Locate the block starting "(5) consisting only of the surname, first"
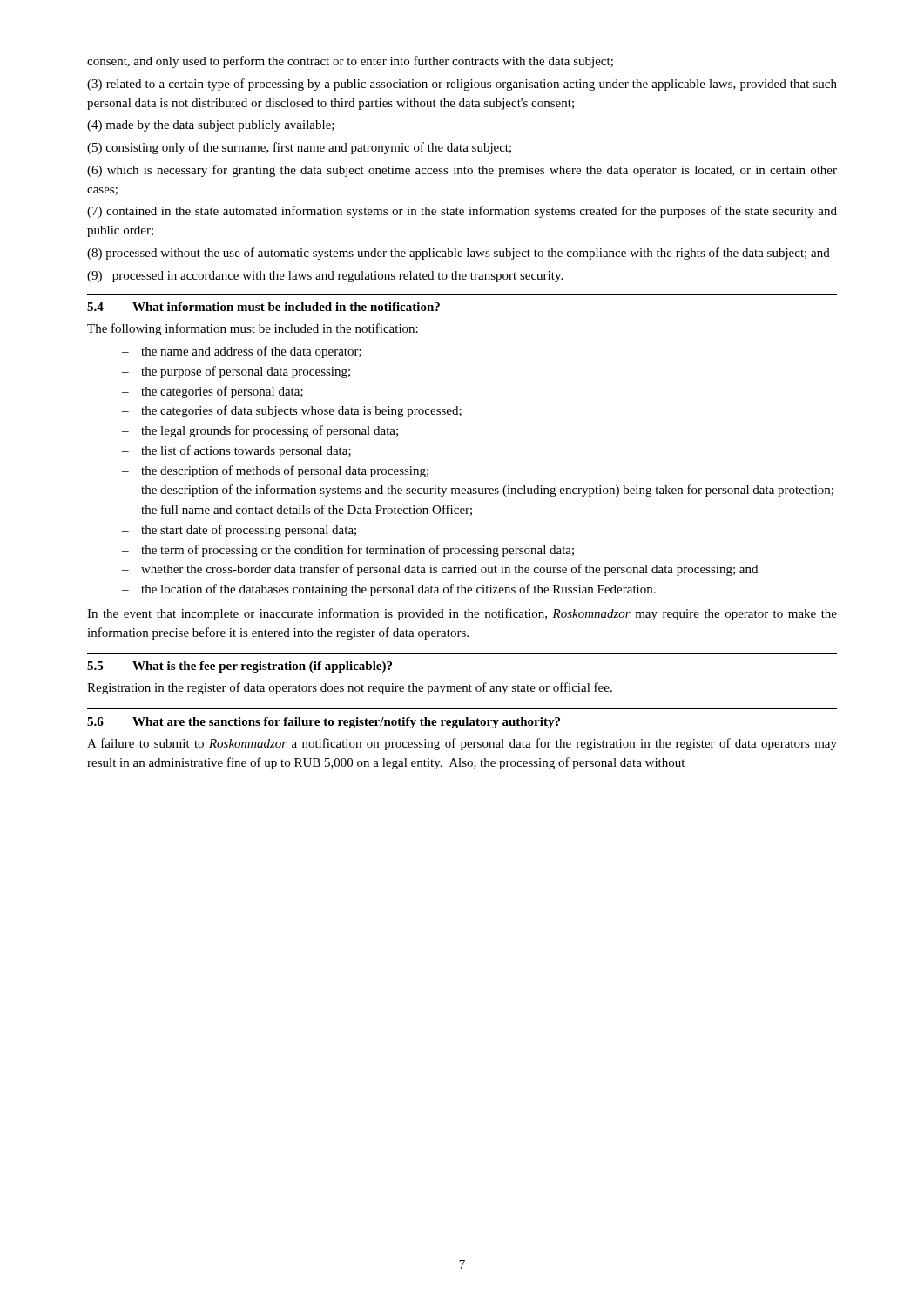This screenshot has width=924, height=1307. point(300,147)
